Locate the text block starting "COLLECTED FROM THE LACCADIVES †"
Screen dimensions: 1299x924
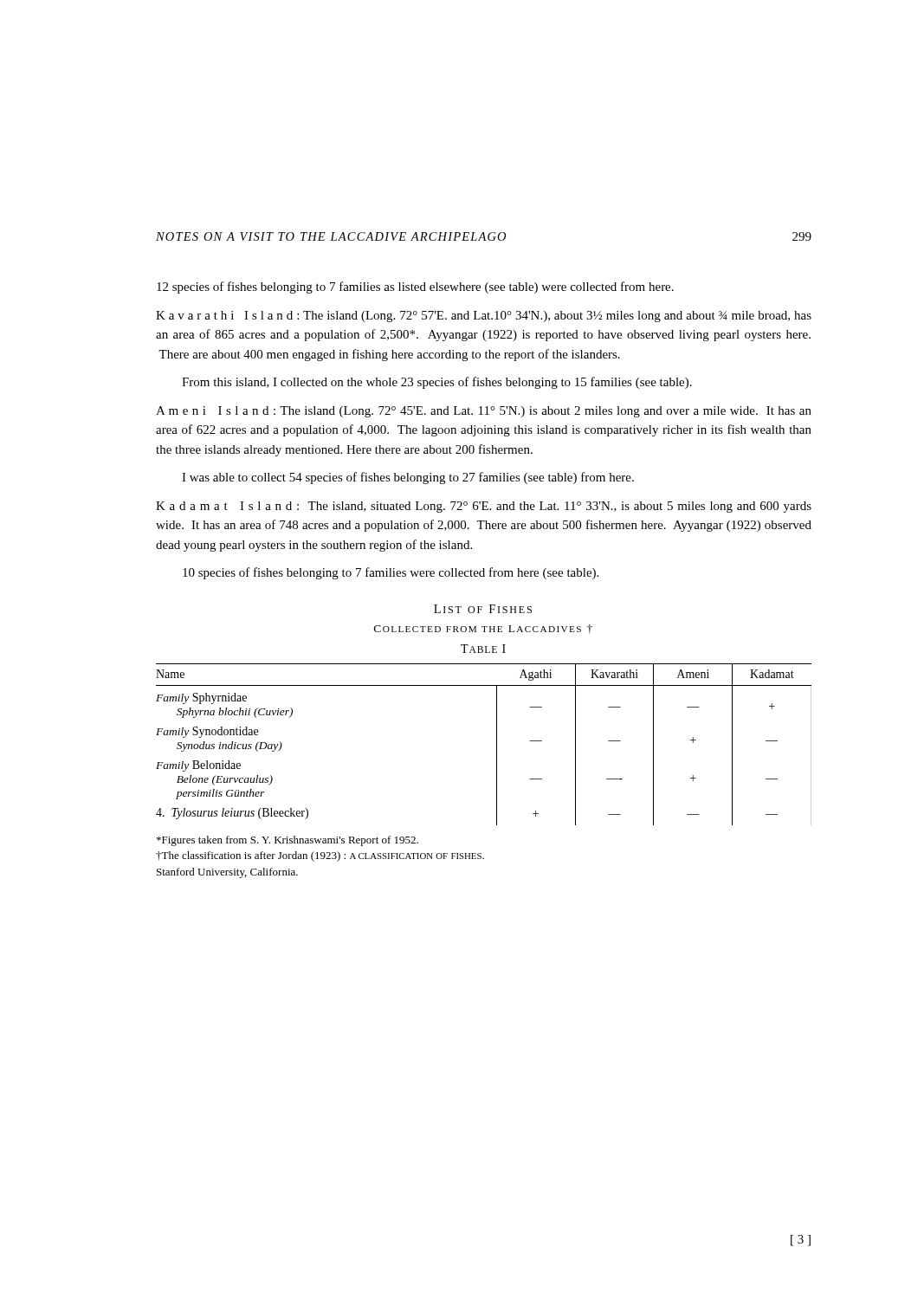click(484, 628)
